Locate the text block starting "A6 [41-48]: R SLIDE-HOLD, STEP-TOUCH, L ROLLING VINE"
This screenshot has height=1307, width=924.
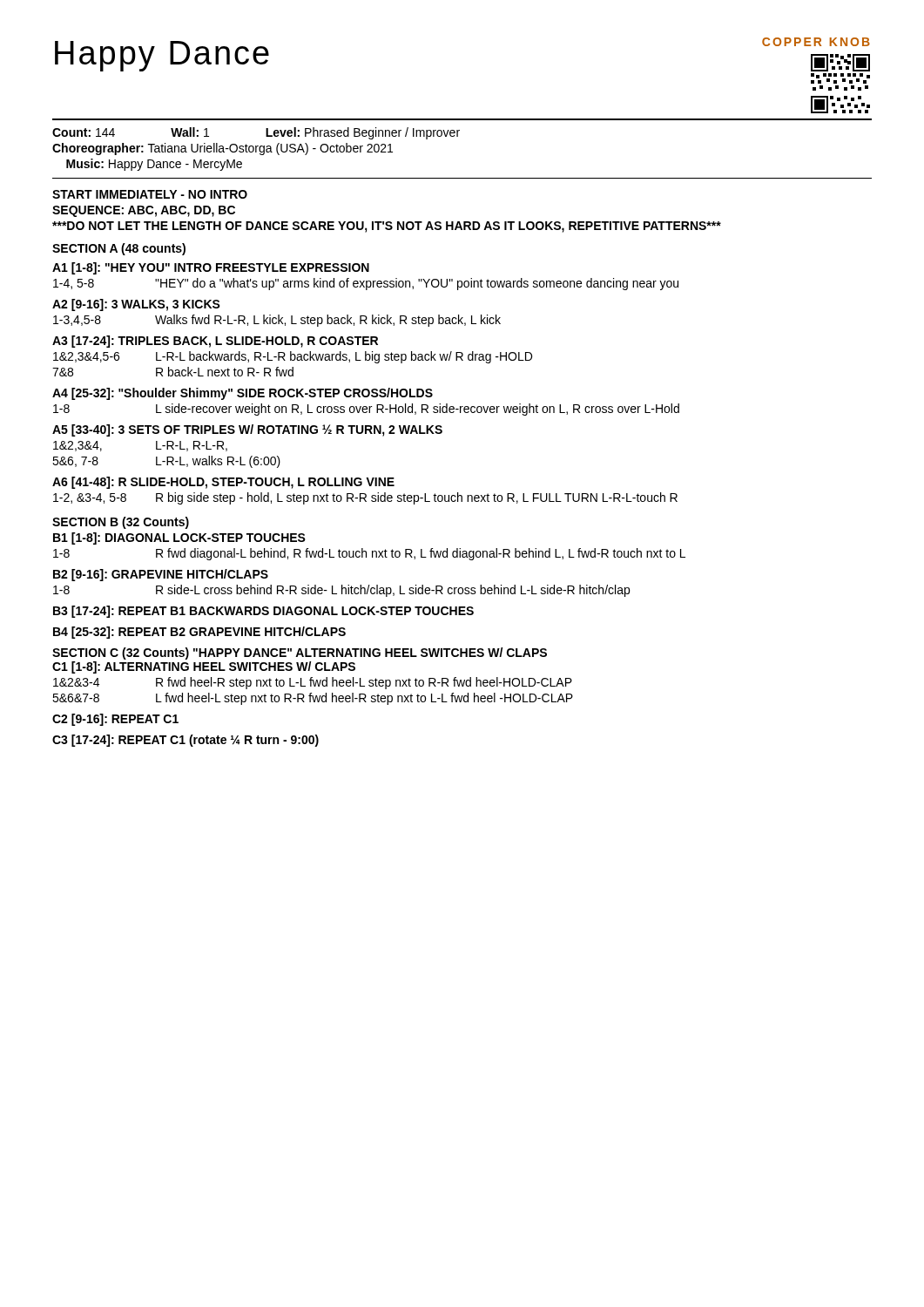[x=223, y=482]
